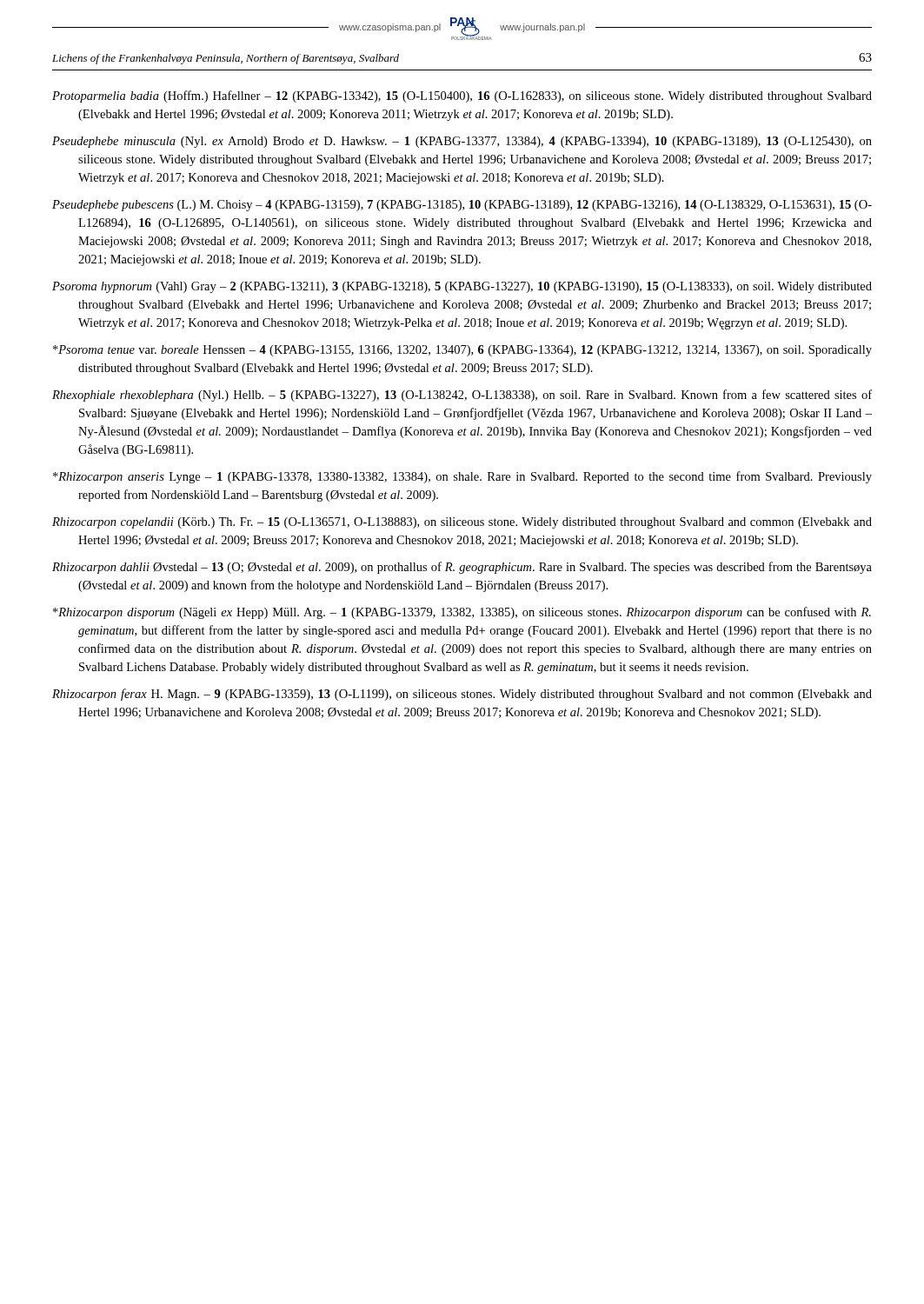Click on the list item that says "Protoparmelia badia (Hoffm.) Hafellner – 12 (KPABG-13342),"
Screen dimensions: 1304x924
[462, 105]
